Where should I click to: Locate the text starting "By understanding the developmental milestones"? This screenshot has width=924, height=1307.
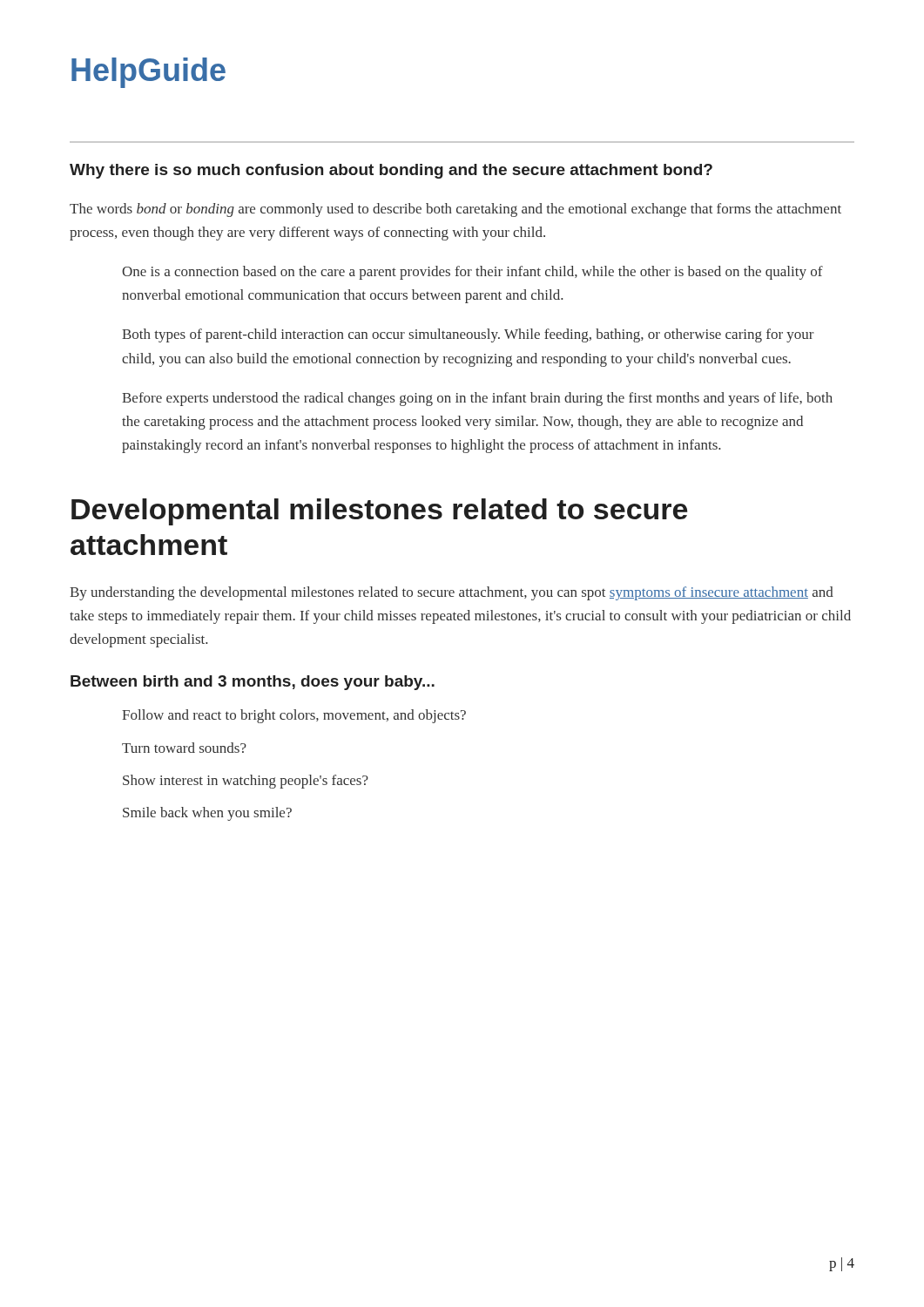click(x=462, y=616)
